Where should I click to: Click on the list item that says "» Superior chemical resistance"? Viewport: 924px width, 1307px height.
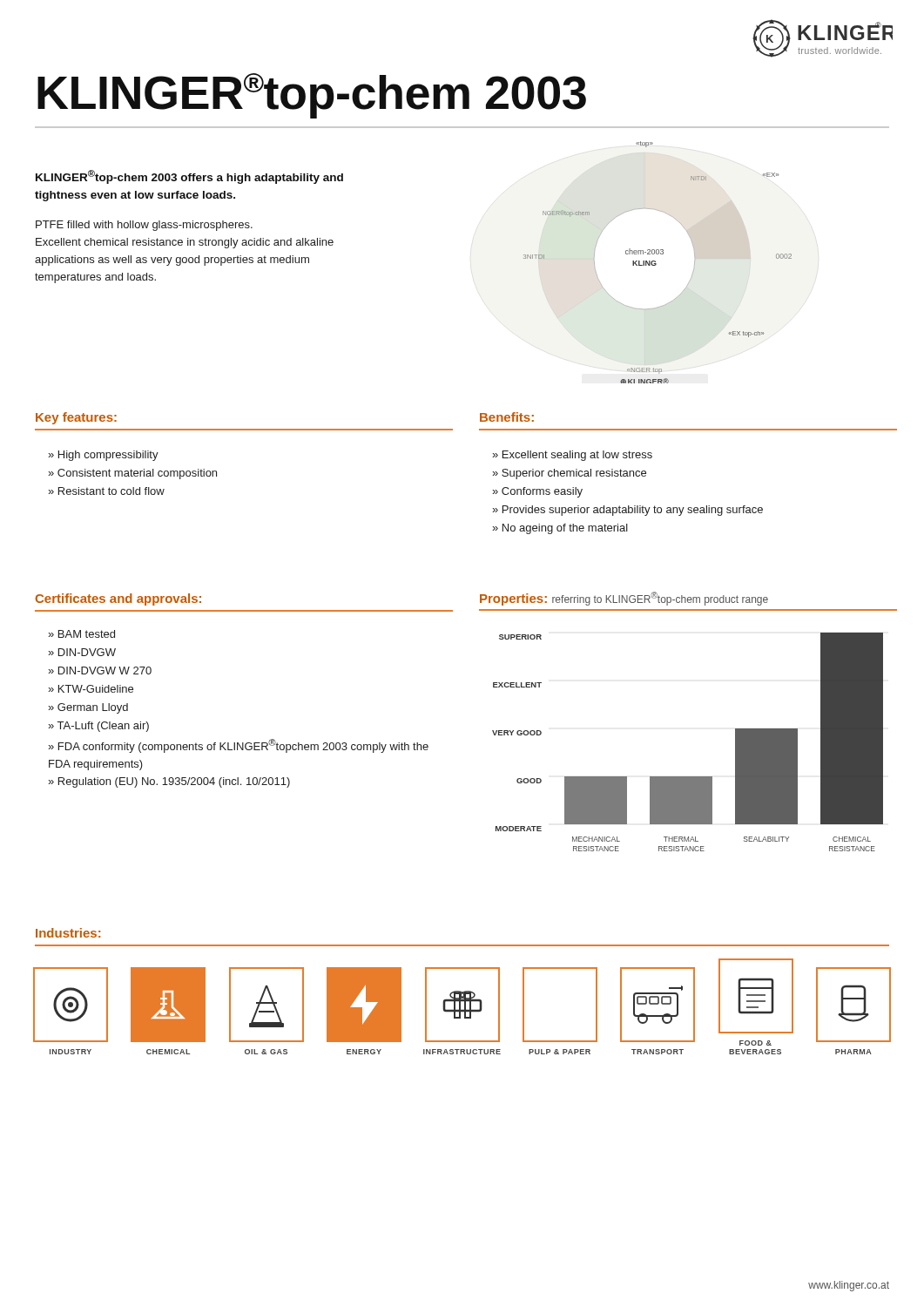click(x=569, y=473)
